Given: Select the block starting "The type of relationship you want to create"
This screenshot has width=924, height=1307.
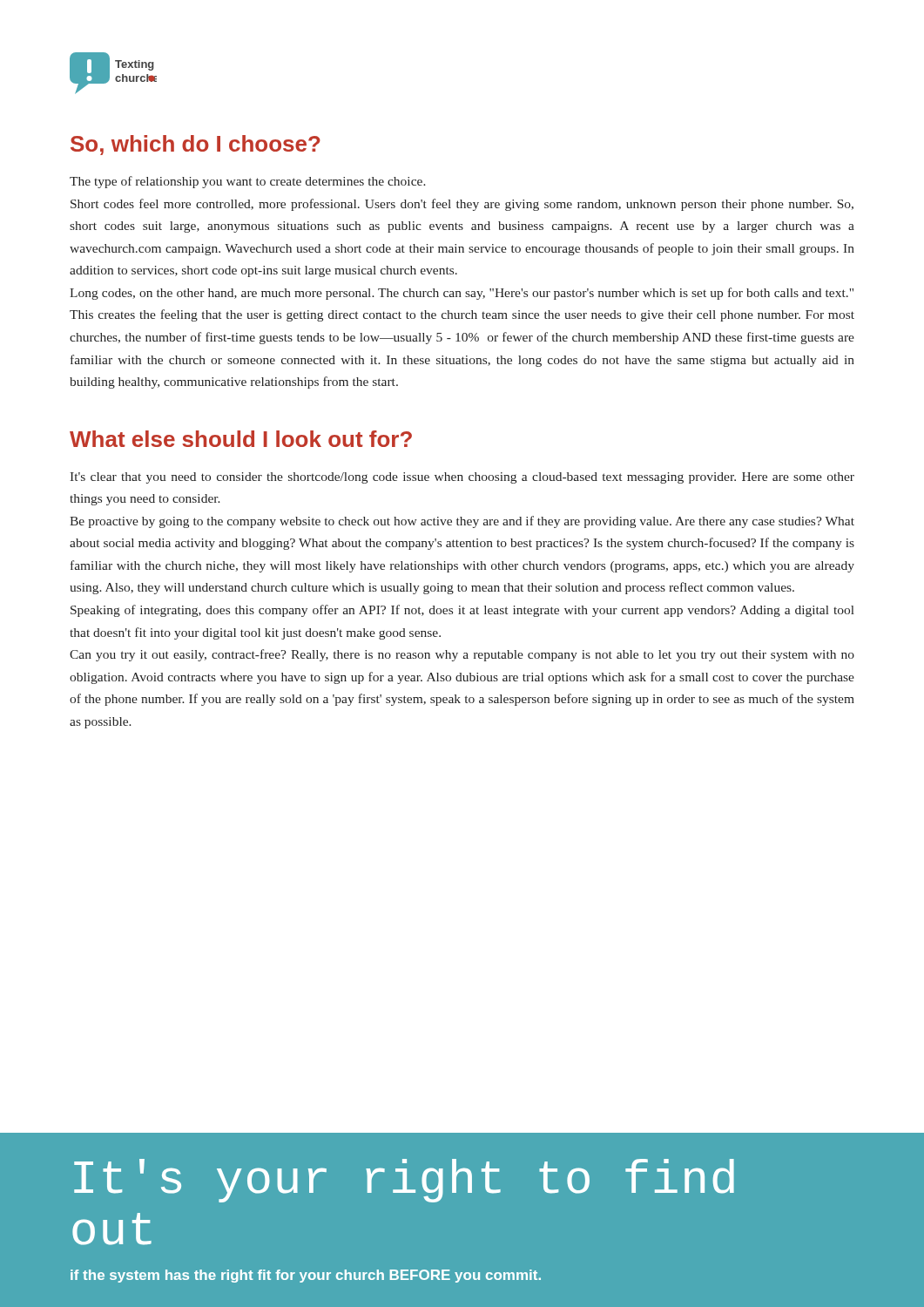Looking at the screenshot, I should 462,281.
